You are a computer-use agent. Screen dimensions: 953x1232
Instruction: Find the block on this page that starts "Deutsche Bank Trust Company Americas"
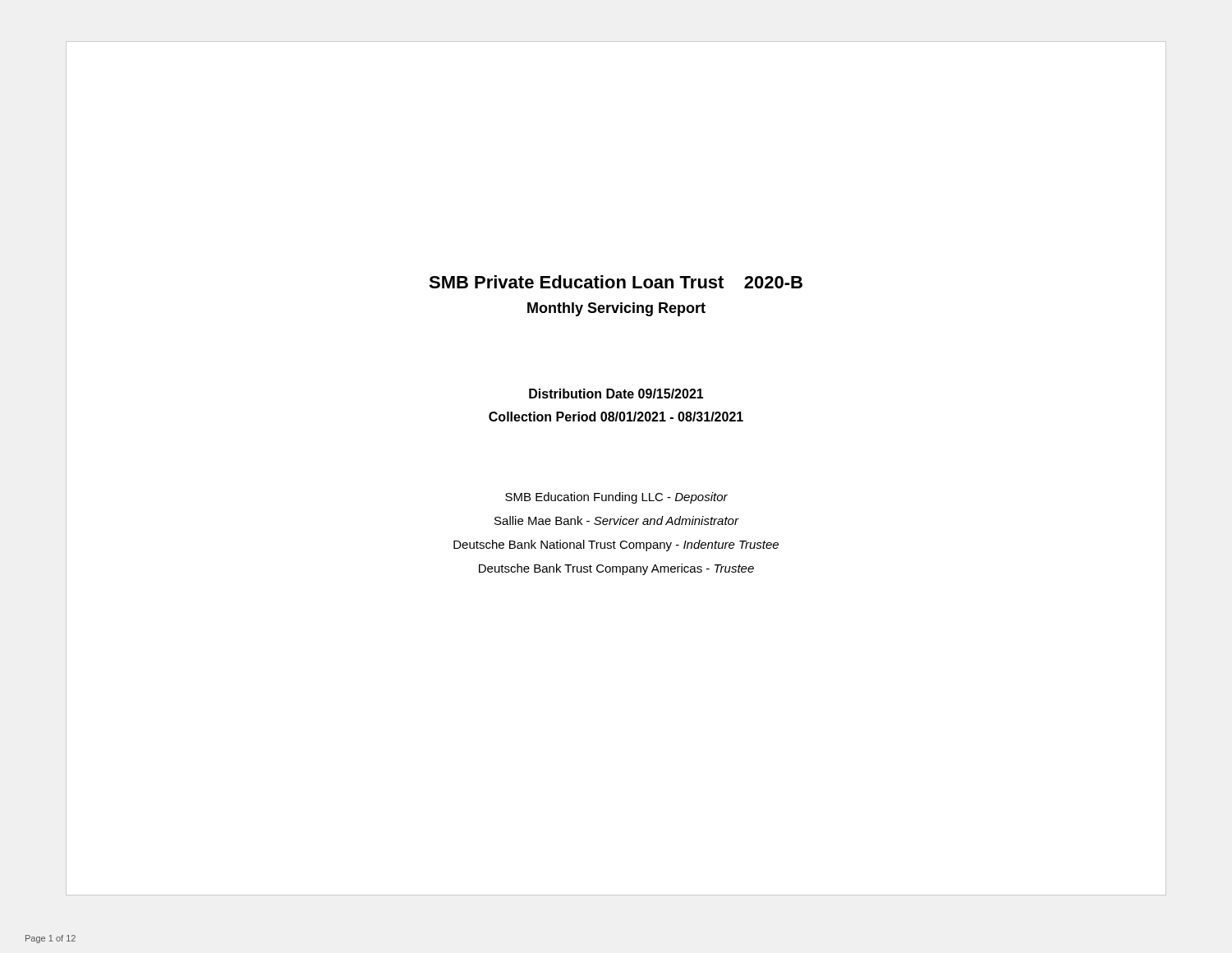[x=616, y=568]
